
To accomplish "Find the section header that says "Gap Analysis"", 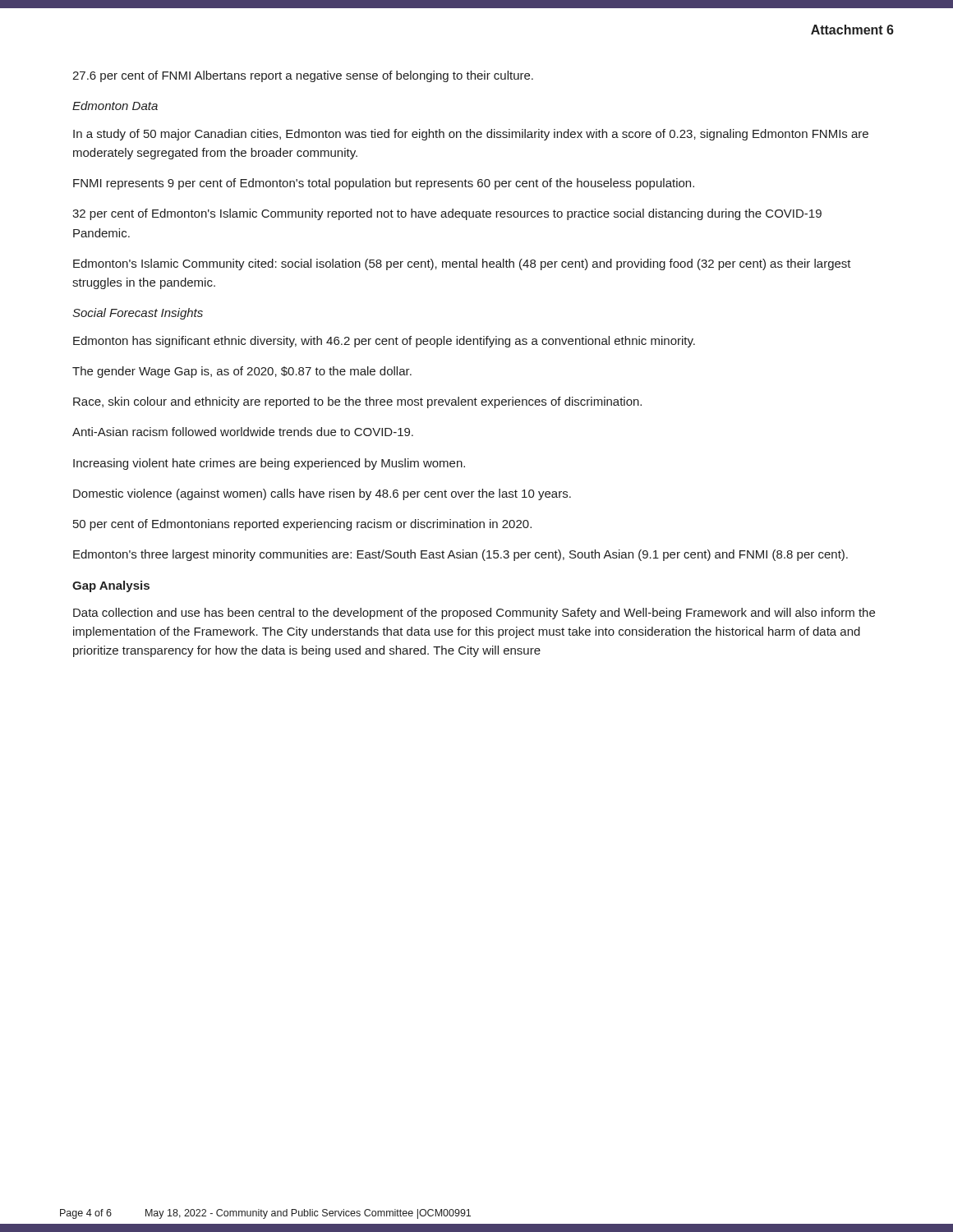I will point(111,585).
